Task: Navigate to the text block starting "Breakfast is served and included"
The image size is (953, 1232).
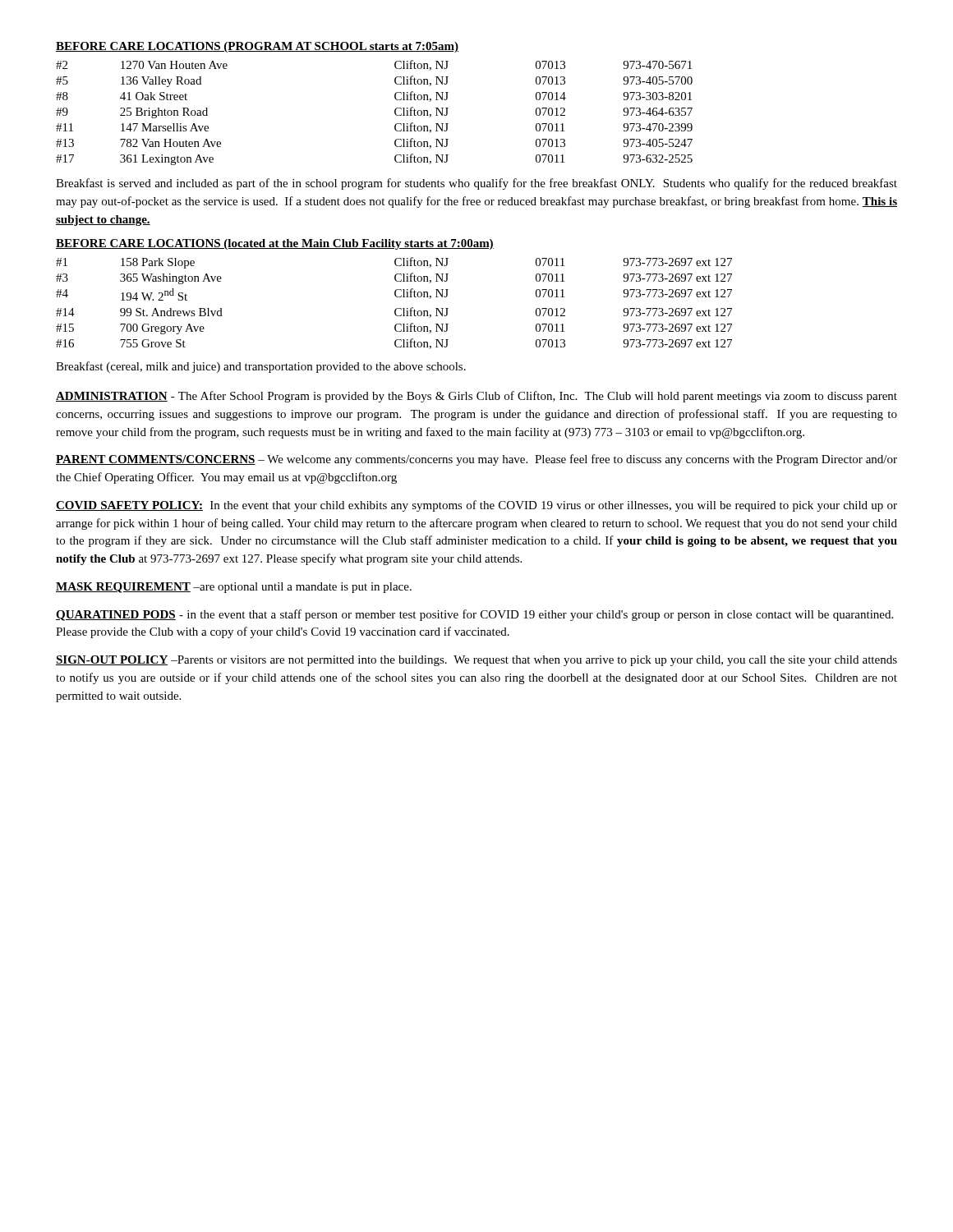Action: (476, 201)
